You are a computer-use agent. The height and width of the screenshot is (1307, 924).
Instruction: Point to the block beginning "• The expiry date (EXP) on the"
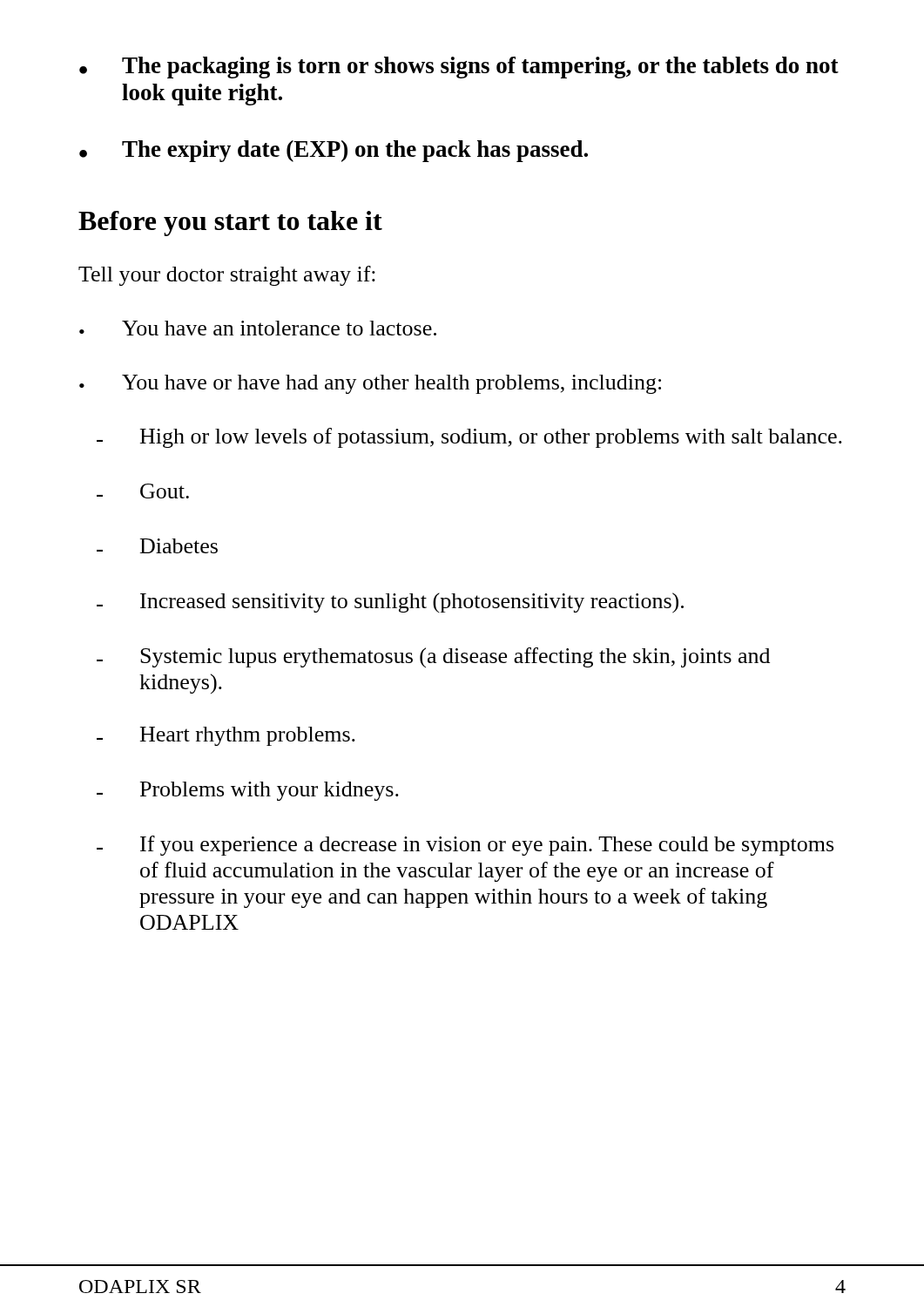tap(462, 153)
